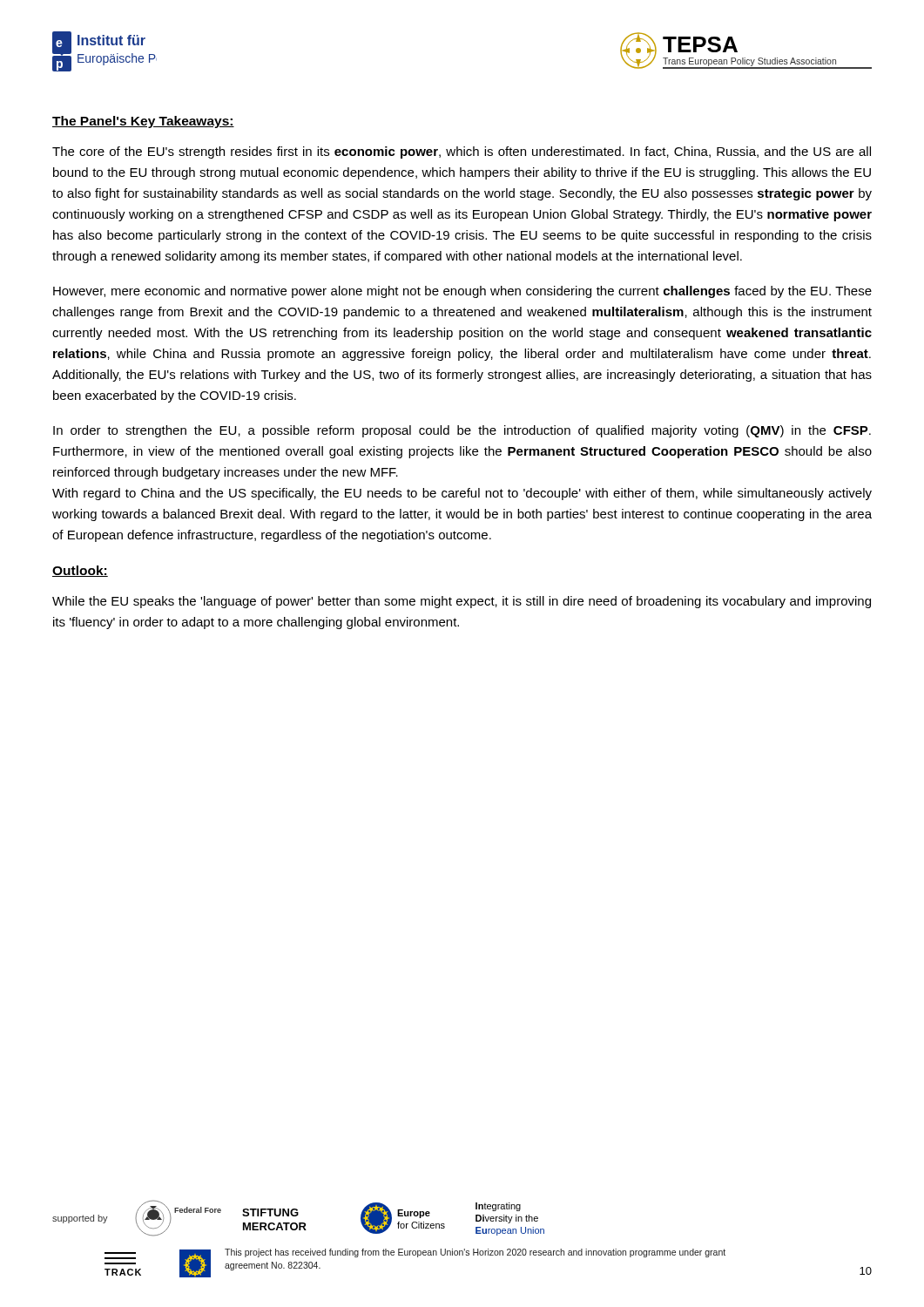Click on the text block that reads "The core of the EU's strength resides"

[x=462, y=203]
